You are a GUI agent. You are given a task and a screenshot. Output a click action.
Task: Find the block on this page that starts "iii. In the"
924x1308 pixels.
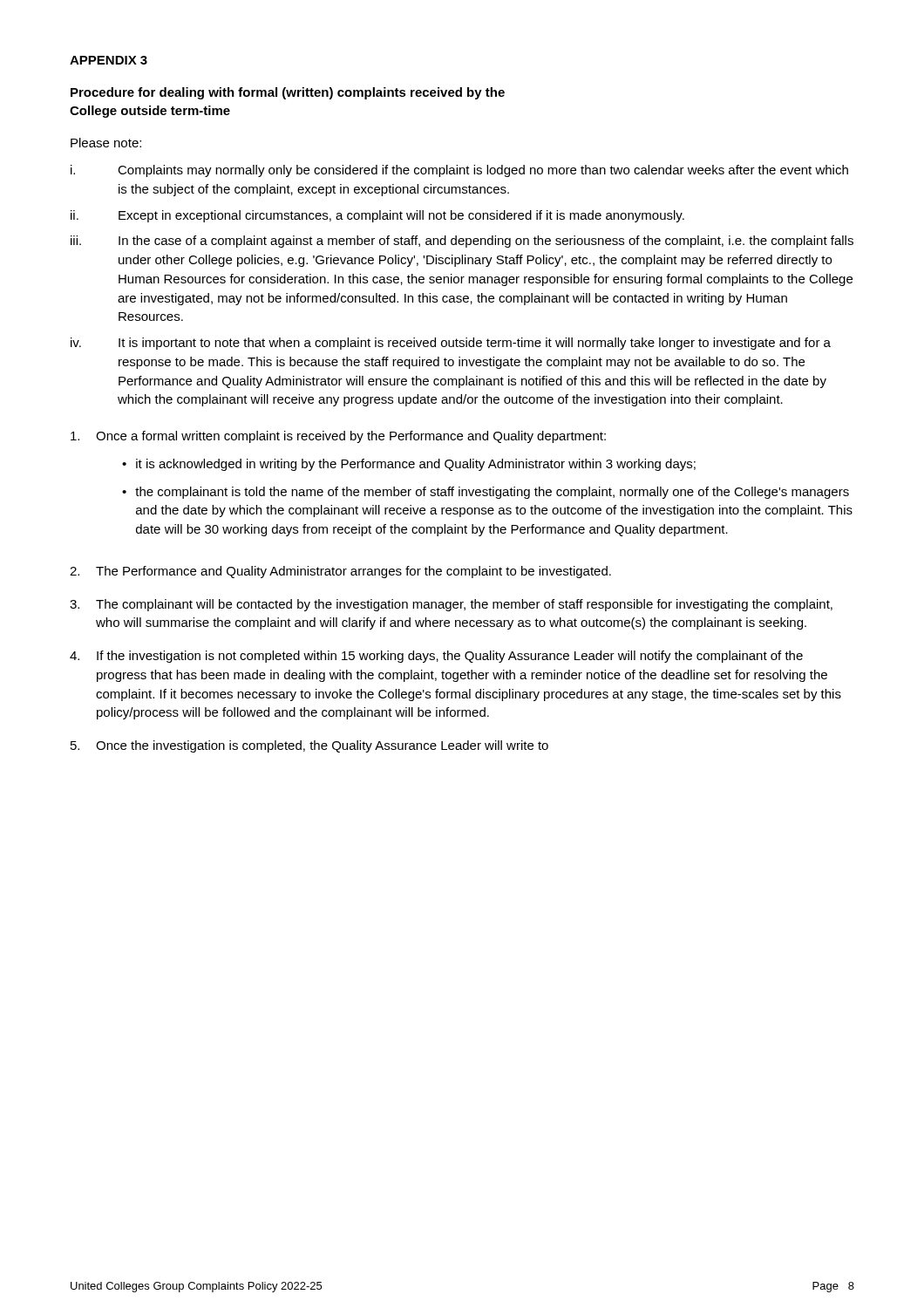click(462, 279)
